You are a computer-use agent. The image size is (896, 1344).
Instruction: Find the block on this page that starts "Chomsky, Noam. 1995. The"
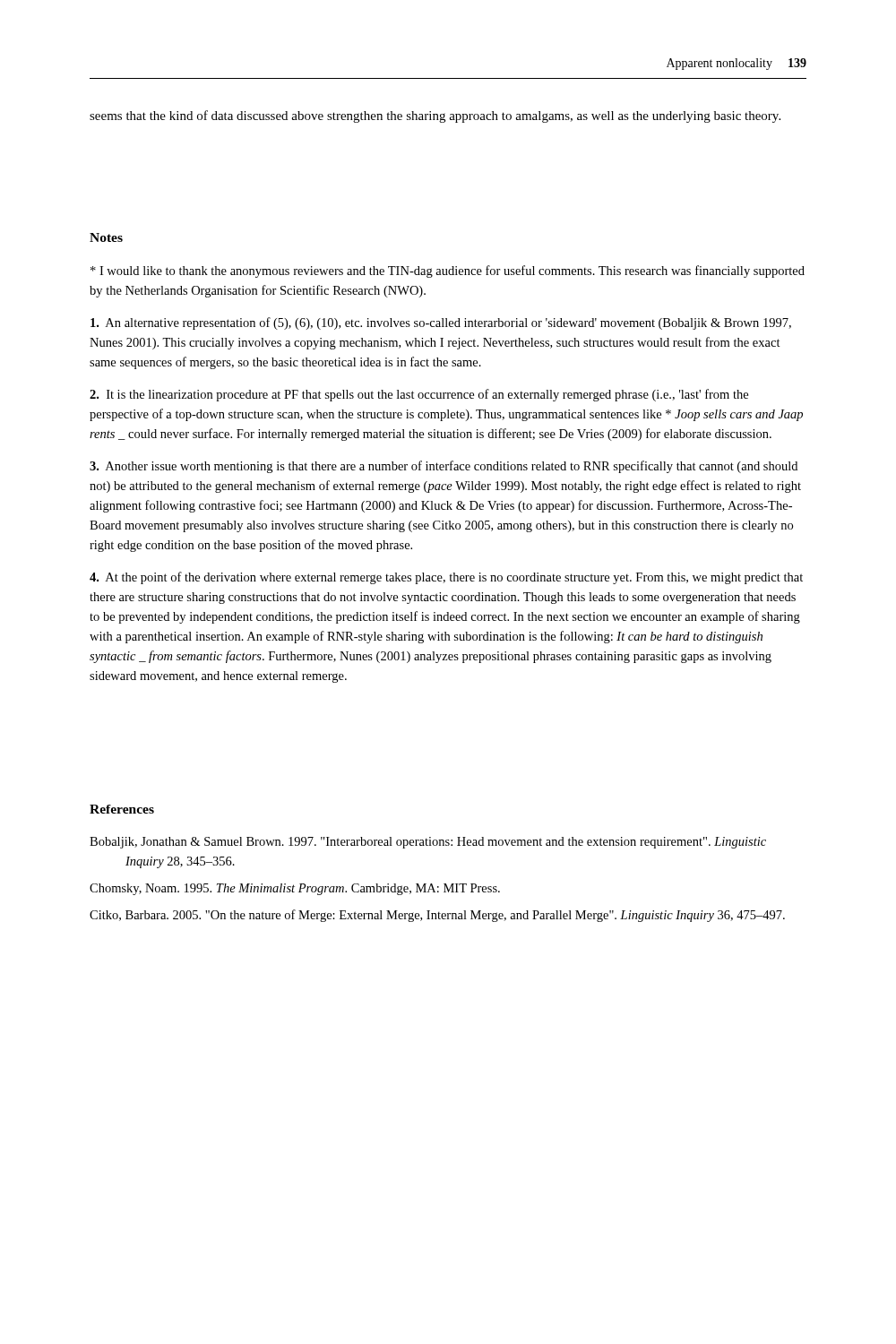295,888
